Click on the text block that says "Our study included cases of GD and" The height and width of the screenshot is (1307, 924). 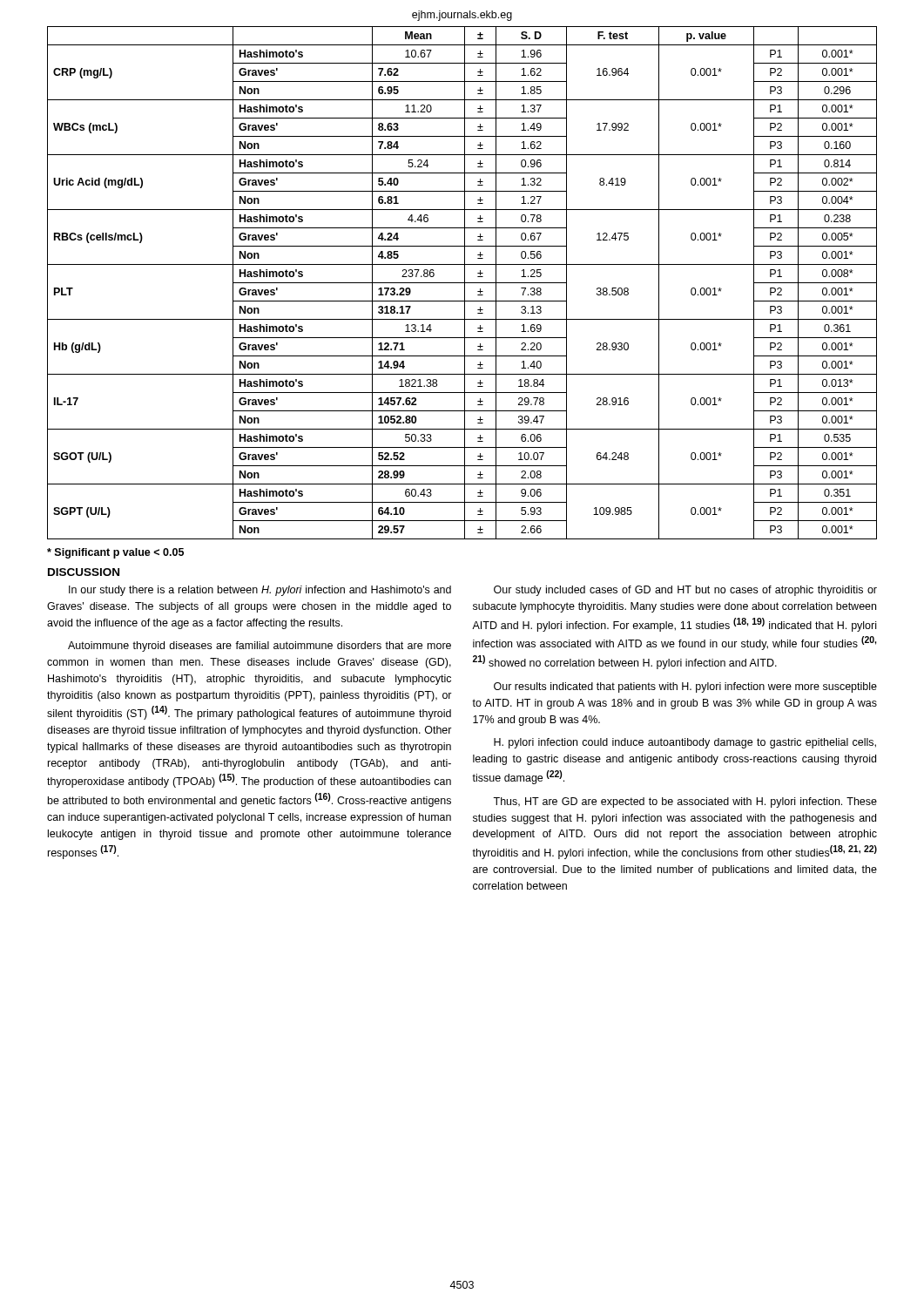(x=675, y=627)
